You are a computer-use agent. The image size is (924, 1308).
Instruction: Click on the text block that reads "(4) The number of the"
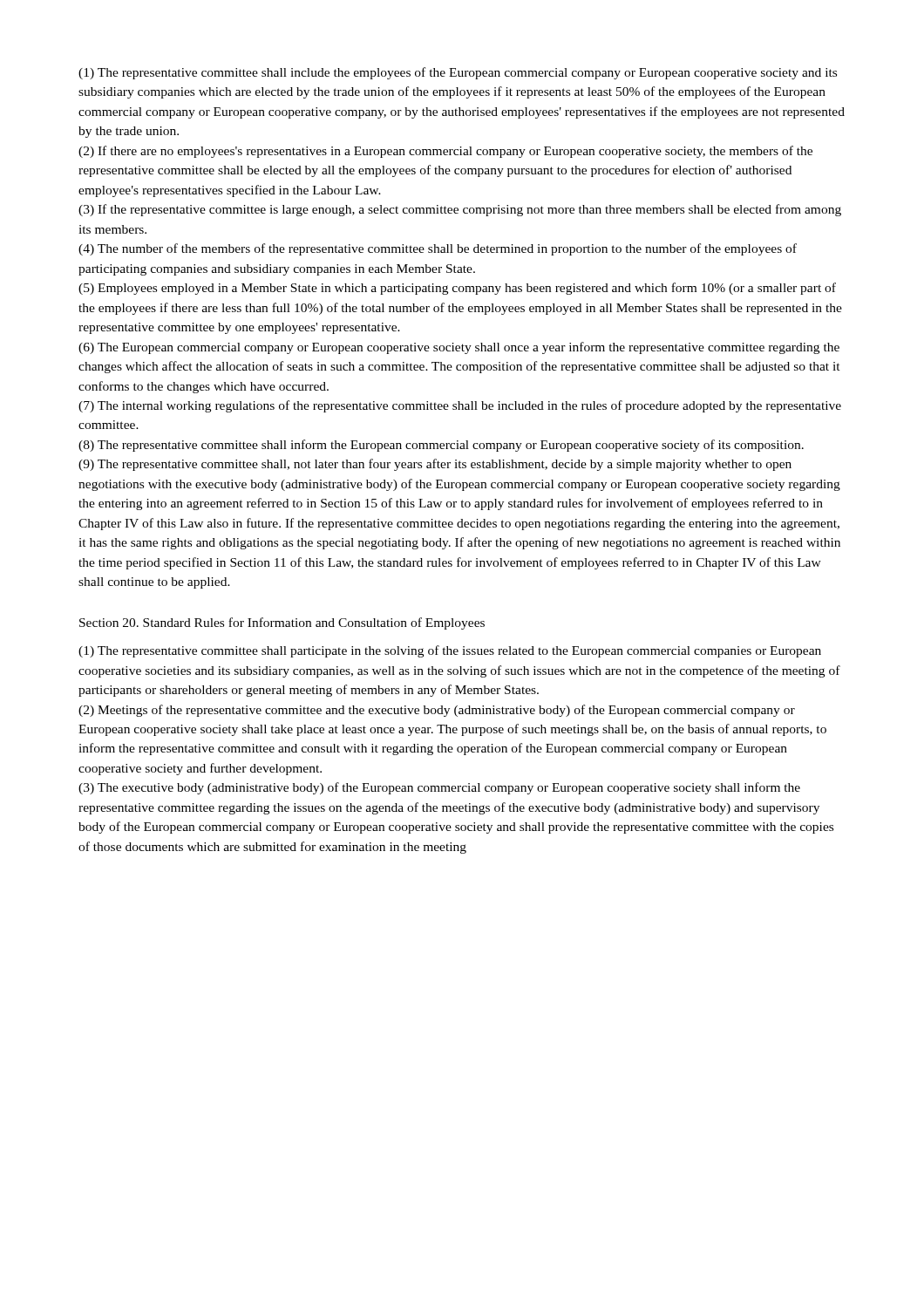(x=438, y=258)
